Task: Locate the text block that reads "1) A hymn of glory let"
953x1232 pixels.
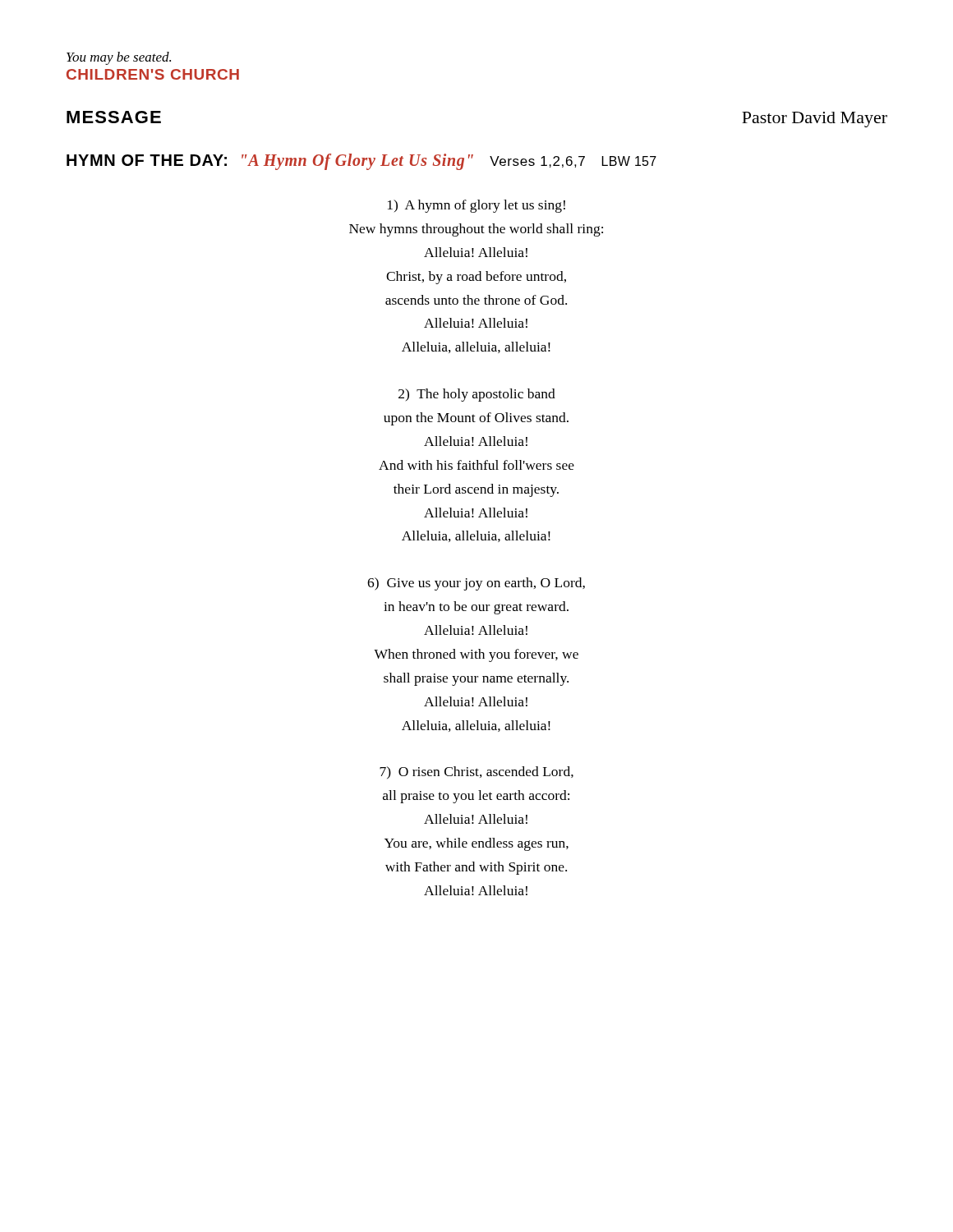Action: pos(476,276)
